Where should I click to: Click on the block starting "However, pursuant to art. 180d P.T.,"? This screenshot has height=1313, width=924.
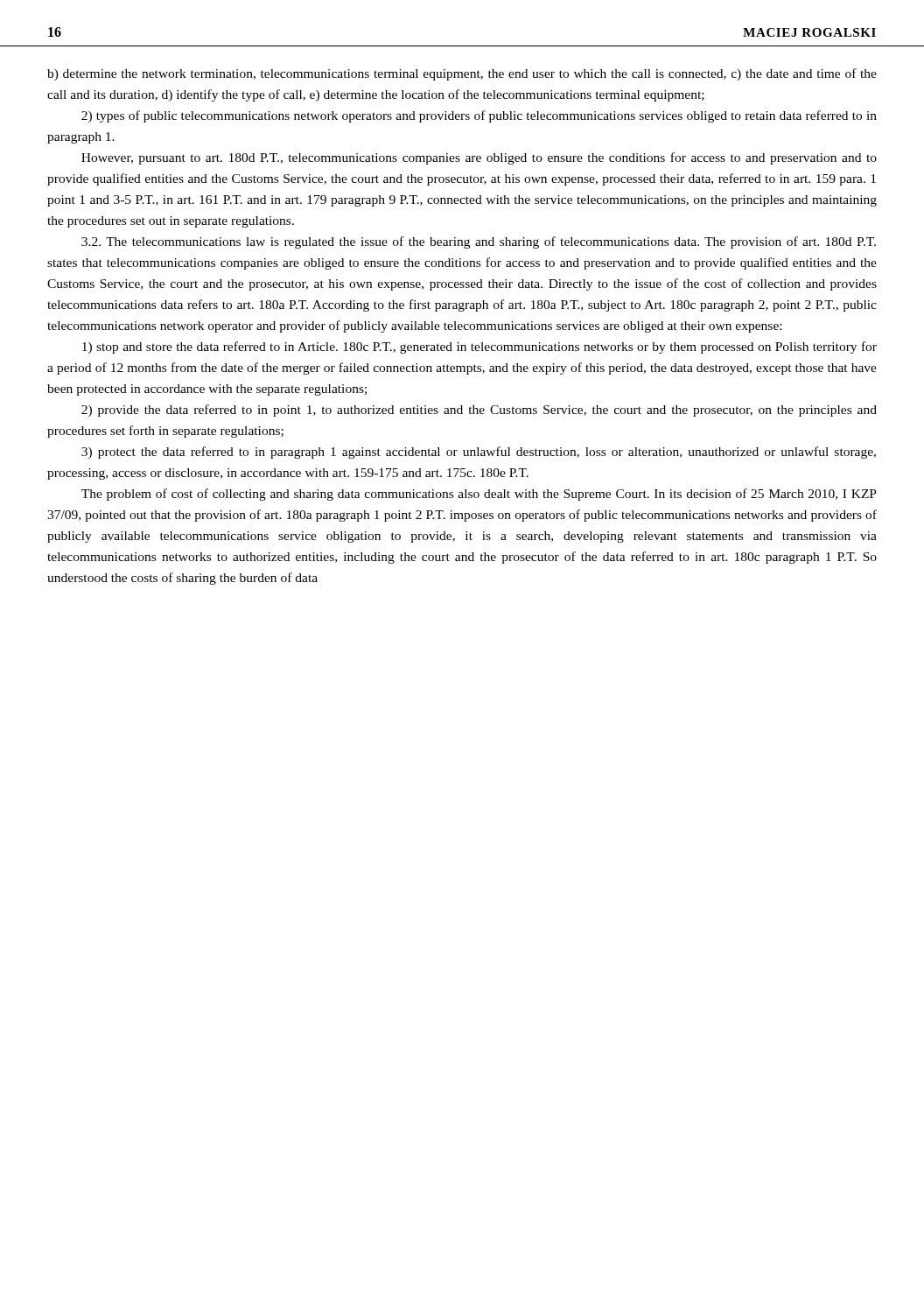[x=462, y=189]
